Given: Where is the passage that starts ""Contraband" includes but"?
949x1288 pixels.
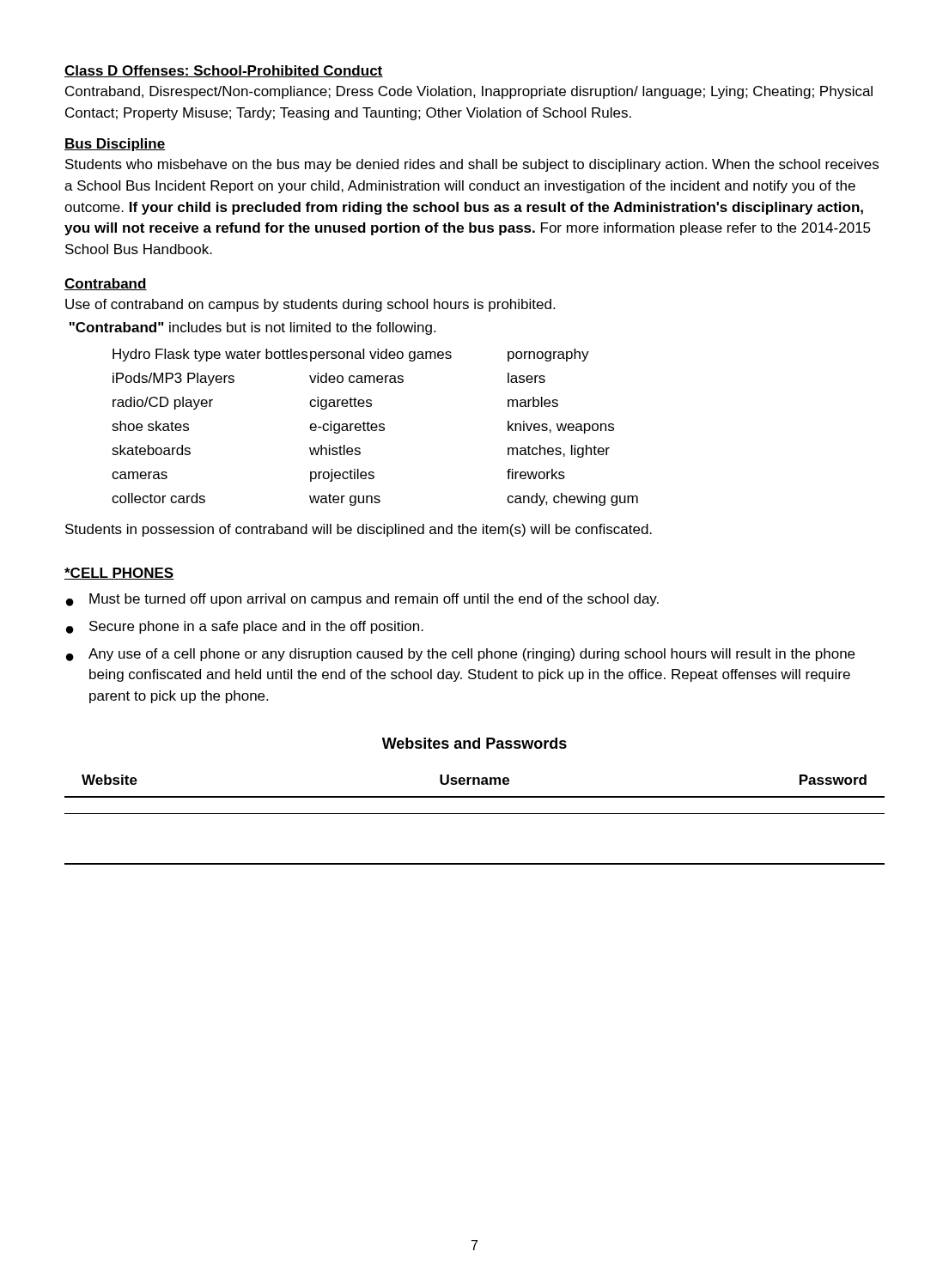Looking at the screenshot, I should point(251,328).
